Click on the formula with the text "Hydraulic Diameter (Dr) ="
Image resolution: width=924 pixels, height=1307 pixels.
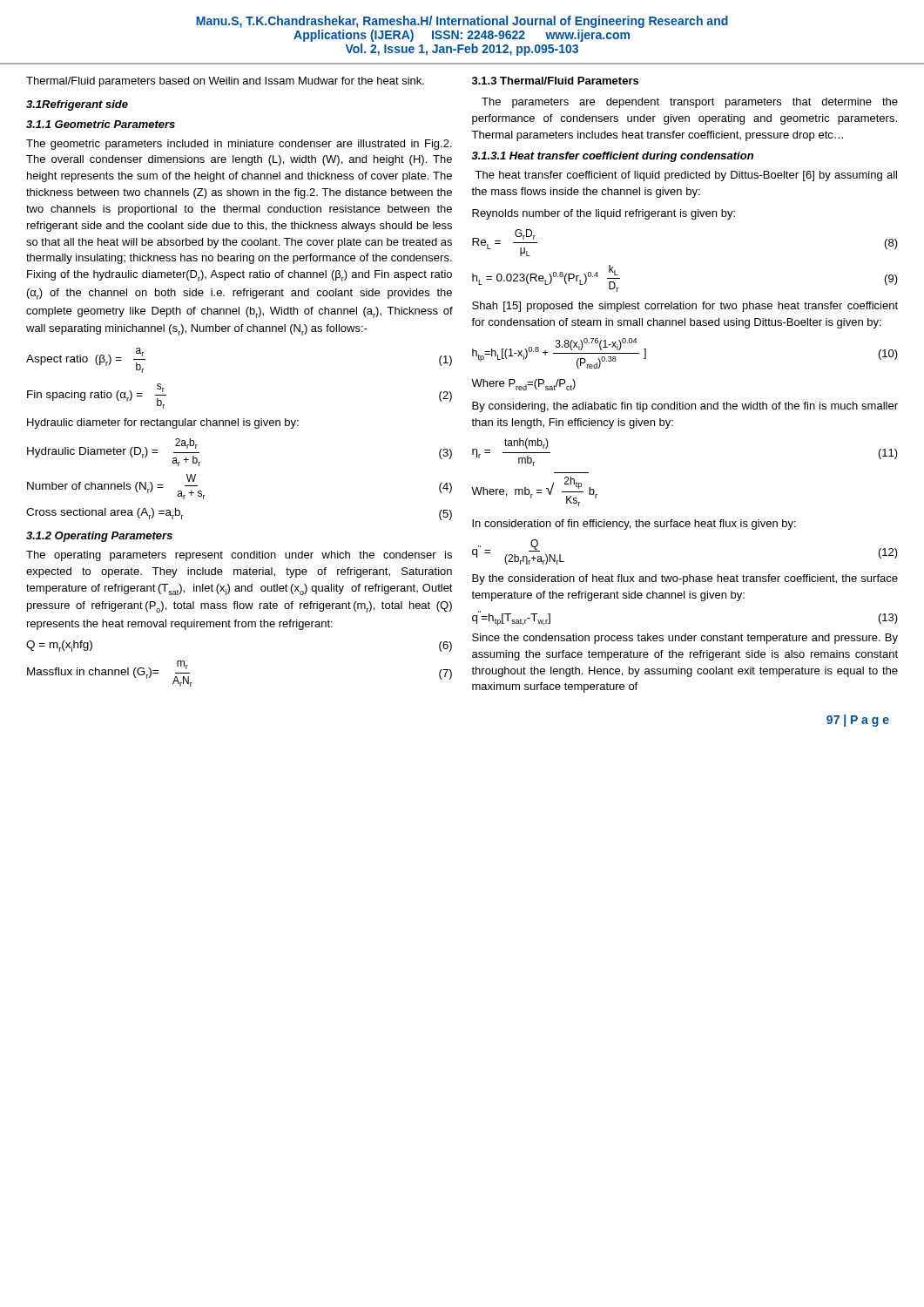point(147,452)
